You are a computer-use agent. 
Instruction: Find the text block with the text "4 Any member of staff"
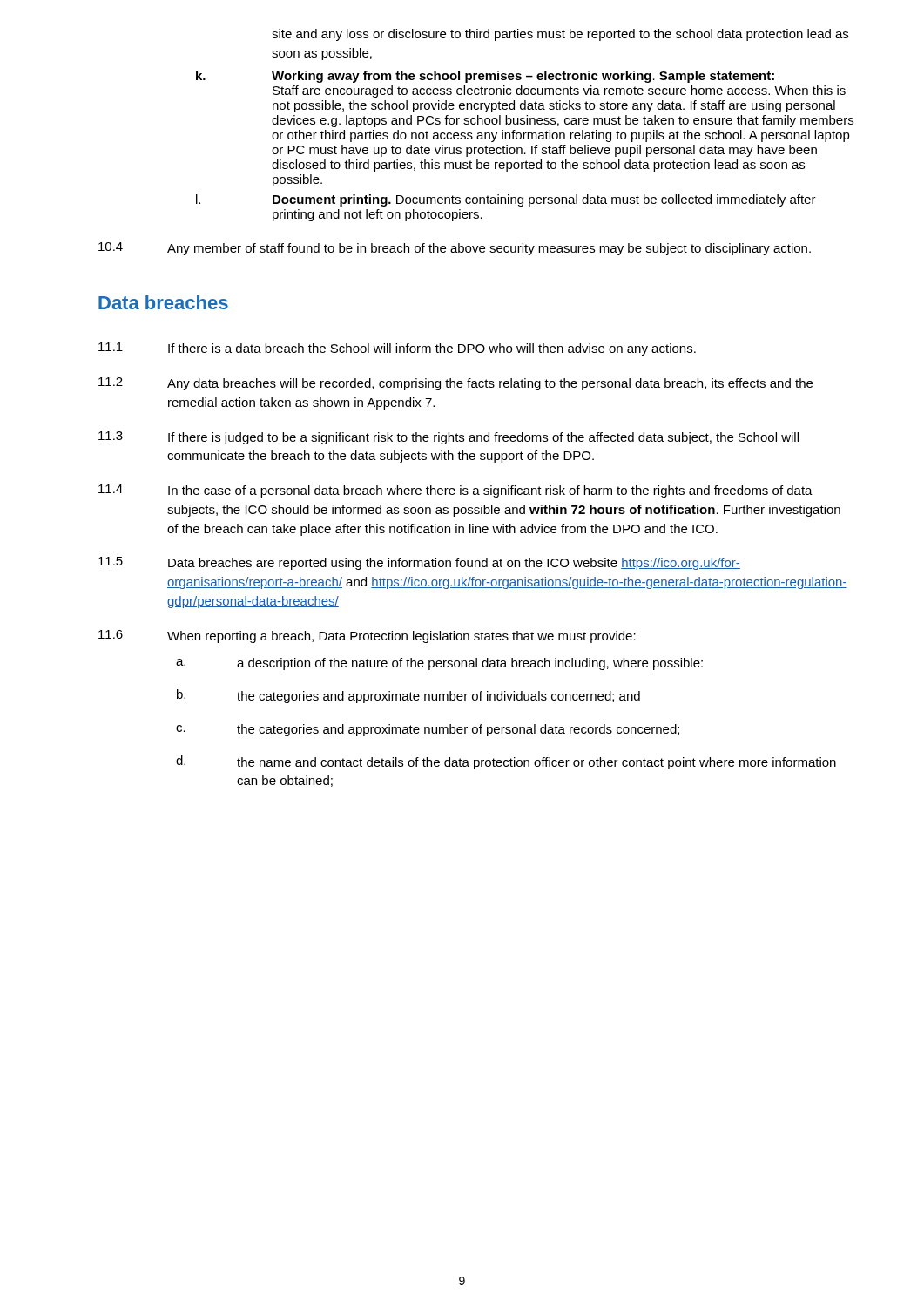coord(476,248)
